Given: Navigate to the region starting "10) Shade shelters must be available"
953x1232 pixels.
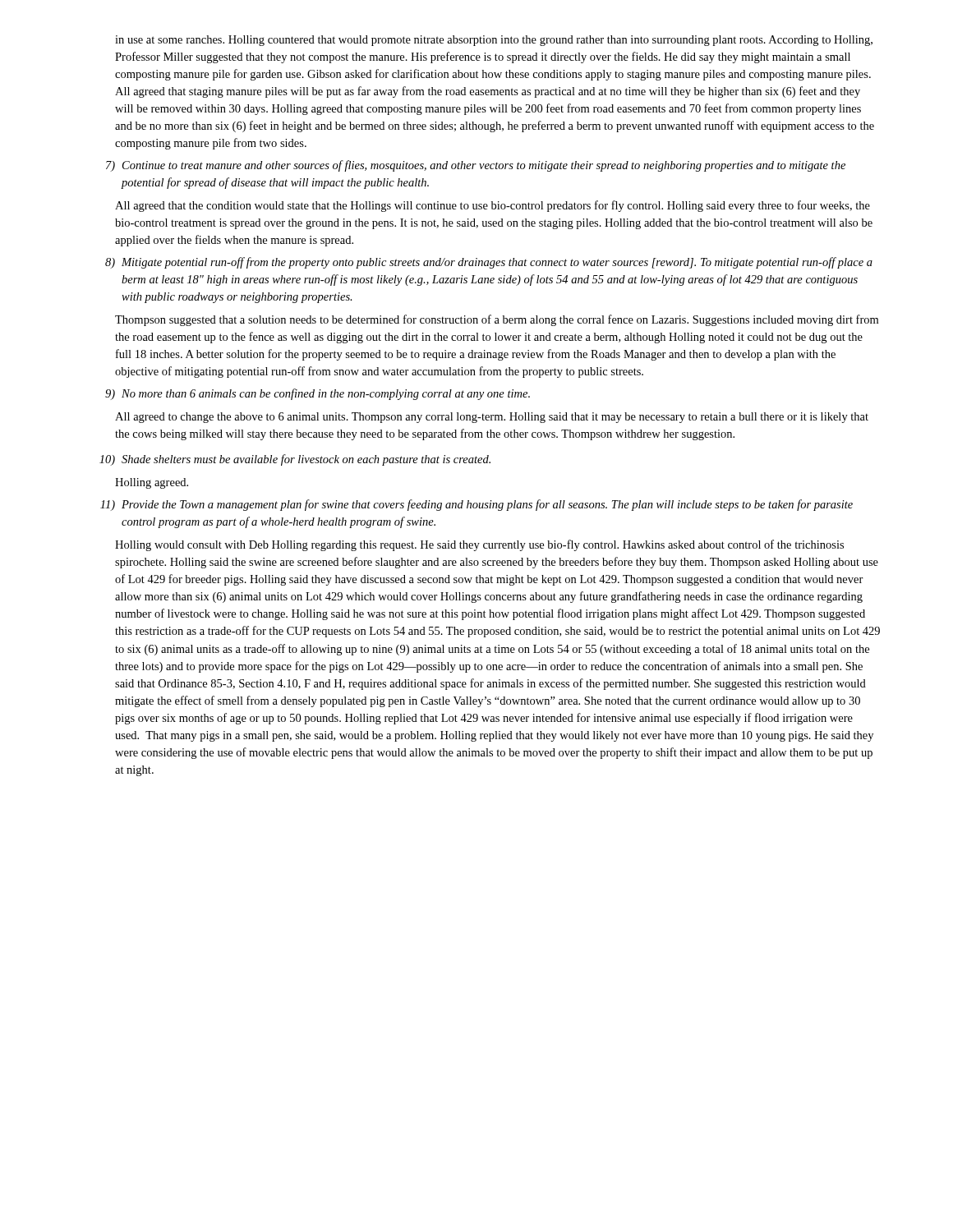Looking at the screenshot, I should [x=476, y=461].
